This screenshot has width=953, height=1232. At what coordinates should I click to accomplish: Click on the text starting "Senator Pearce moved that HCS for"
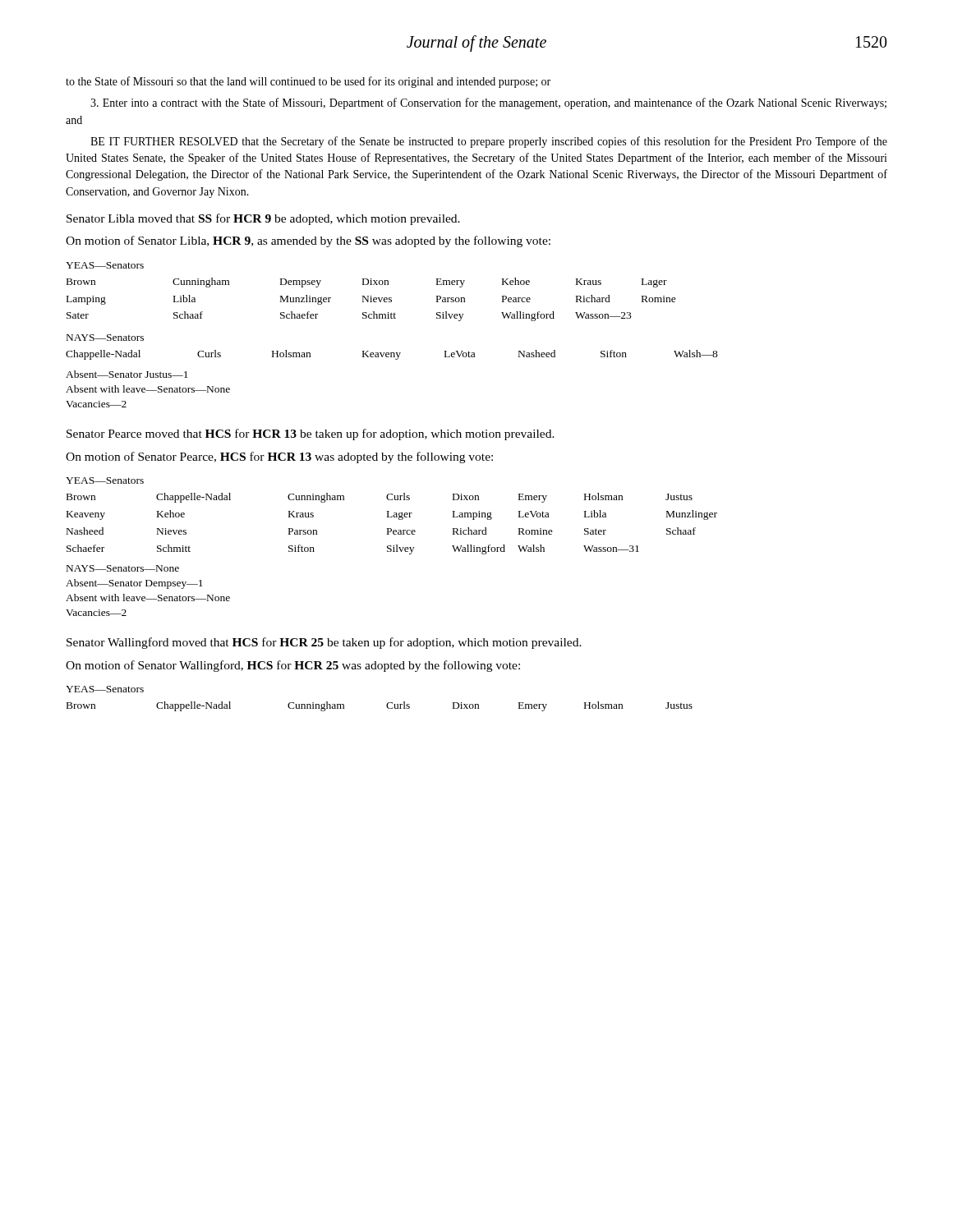tap(310, 433)
